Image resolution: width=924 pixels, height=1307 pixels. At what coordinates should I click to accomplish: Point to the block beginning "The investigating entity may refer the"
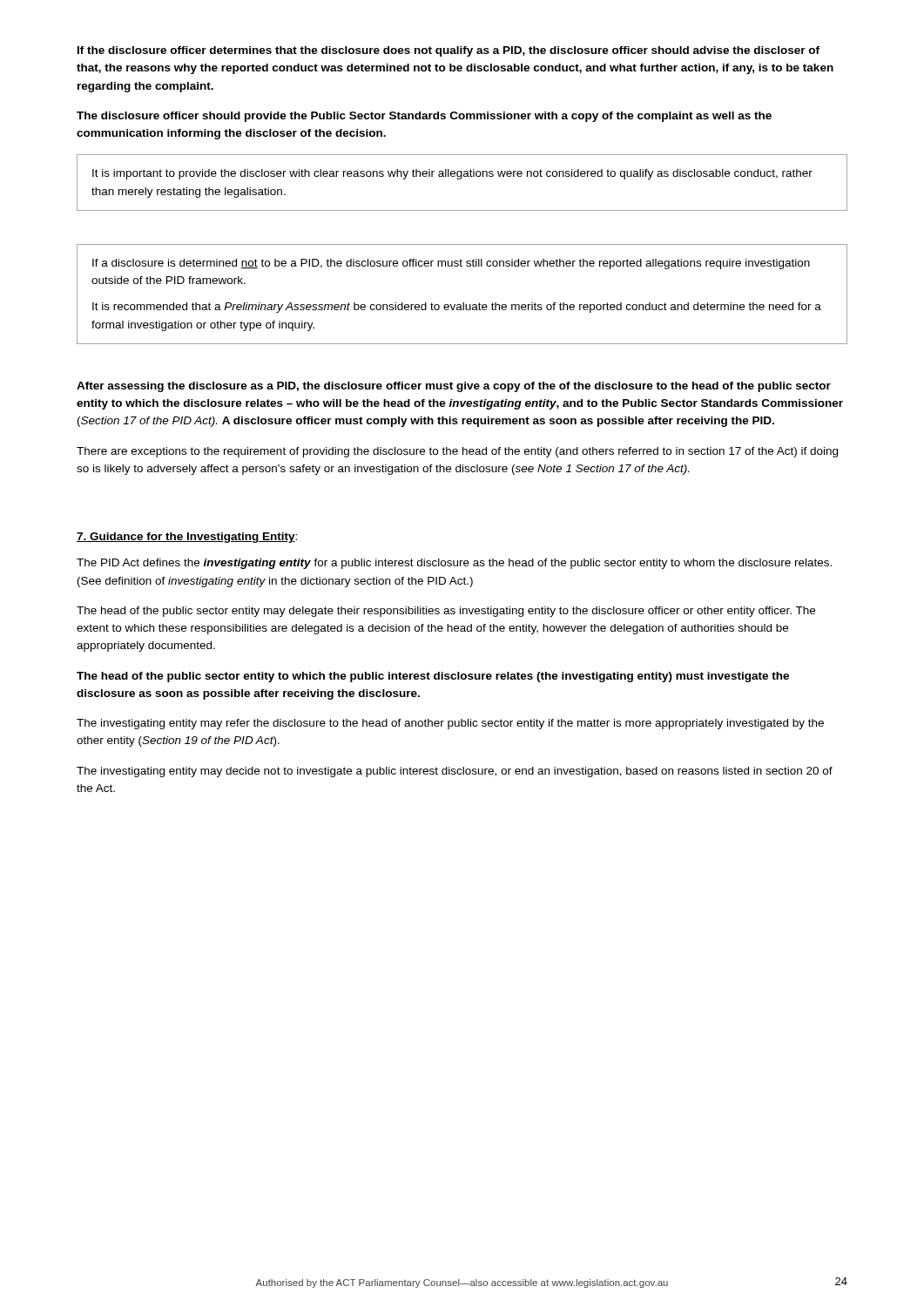(450, 732)
